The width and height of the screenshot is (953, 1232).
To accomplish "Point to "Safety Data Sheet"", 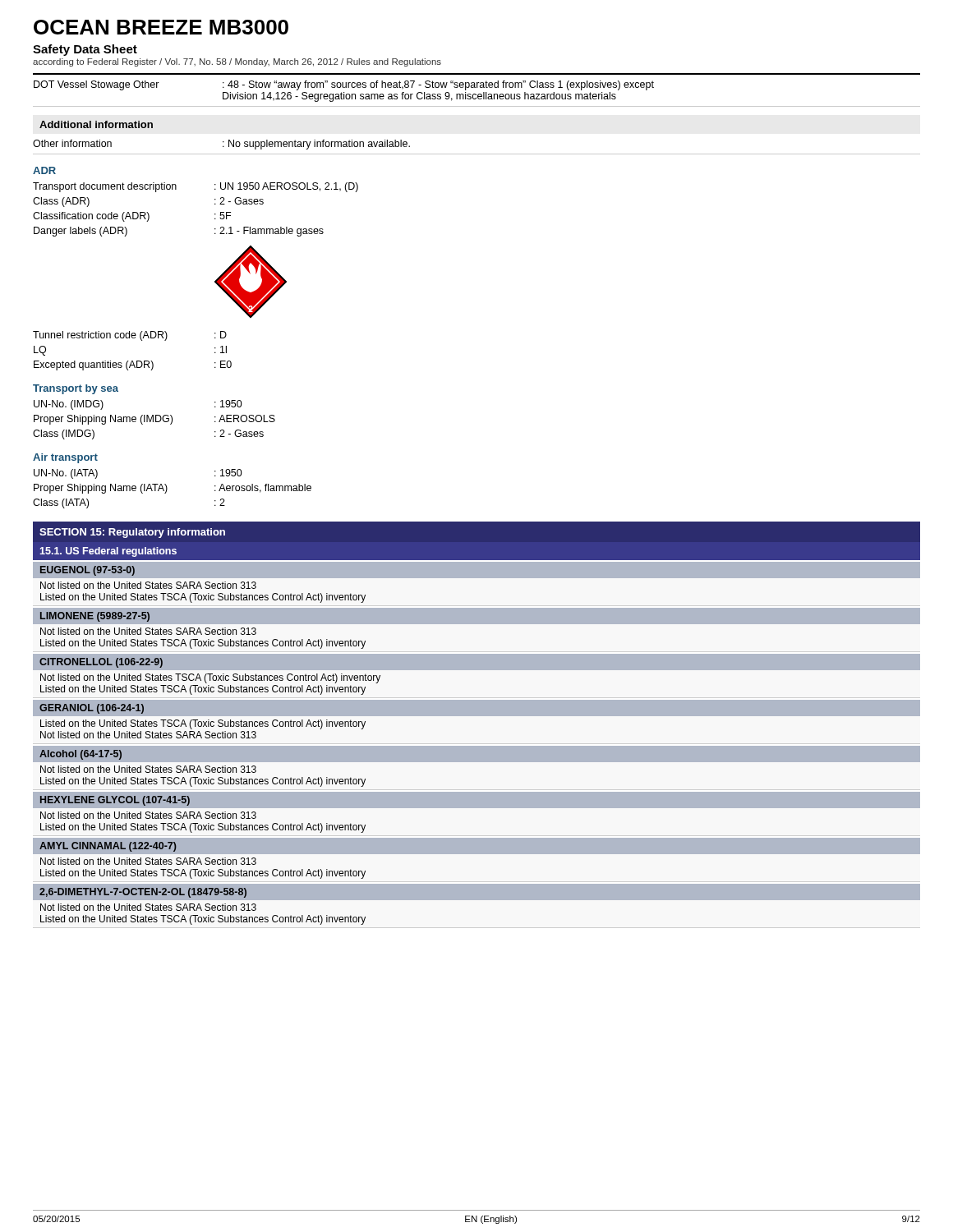I will [85, 50].
